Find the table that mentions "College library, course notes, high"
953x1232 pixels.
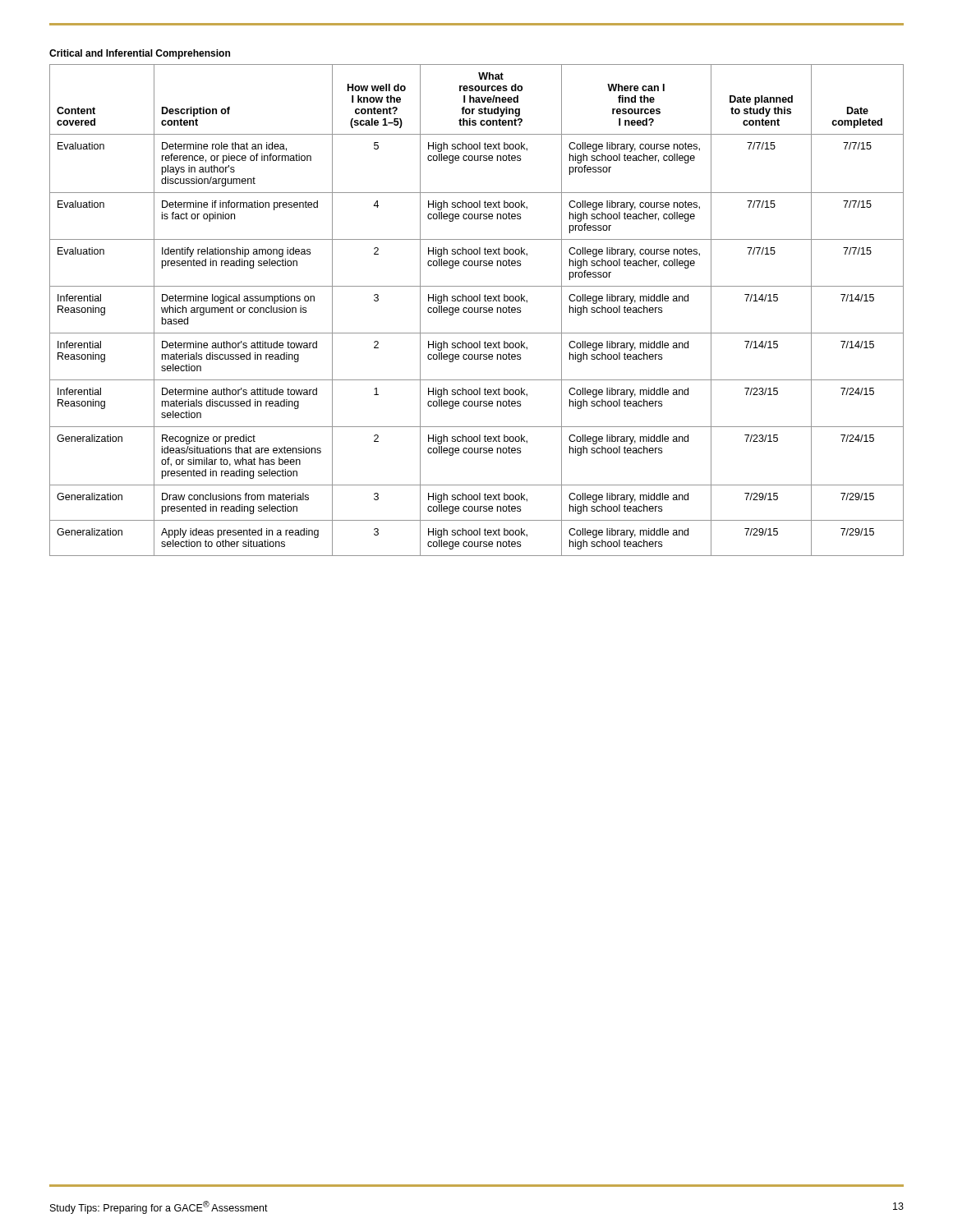[476, 310]
